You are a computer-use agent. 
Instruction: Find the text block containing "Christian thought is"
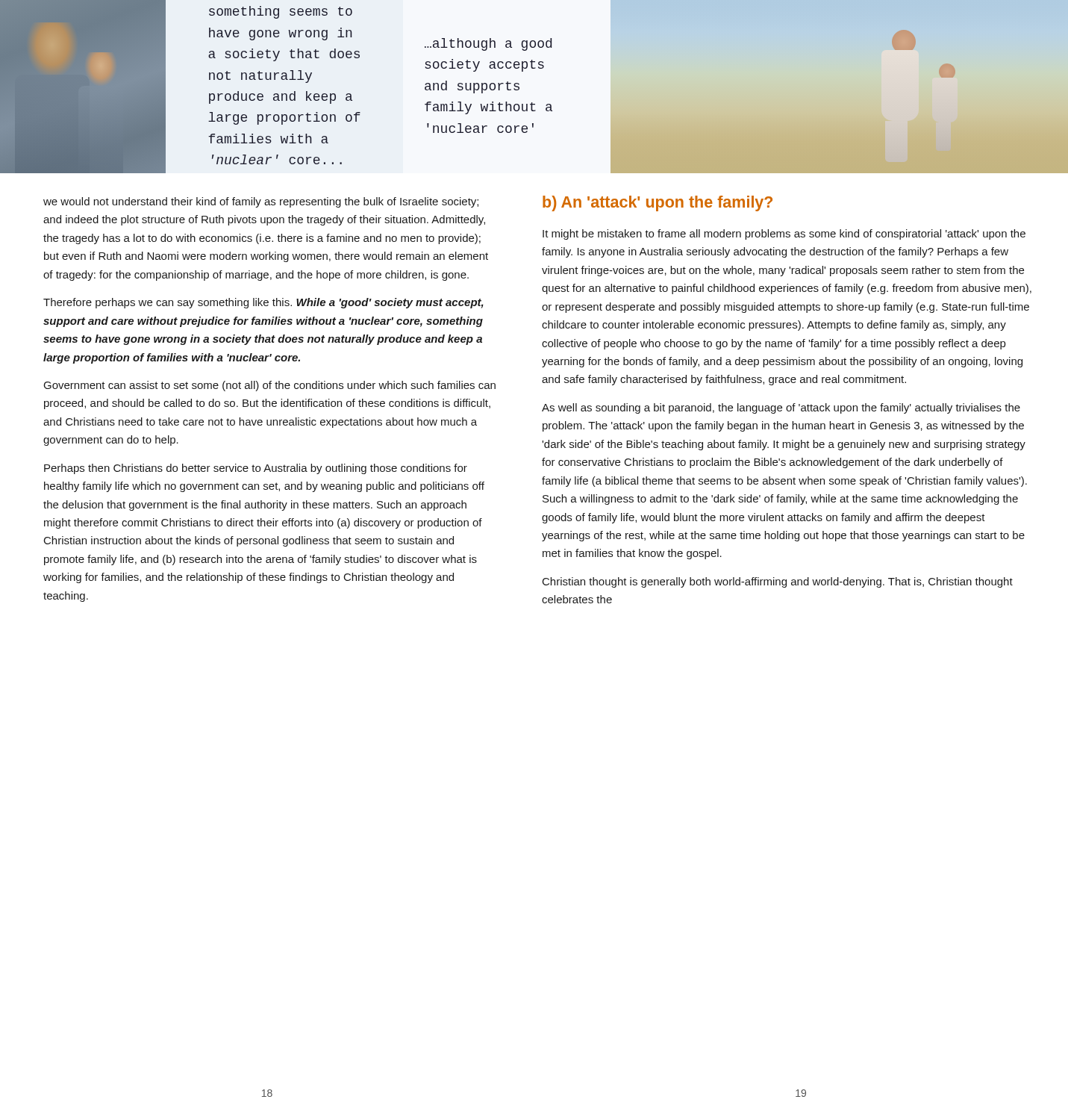(x=777, y=590)
